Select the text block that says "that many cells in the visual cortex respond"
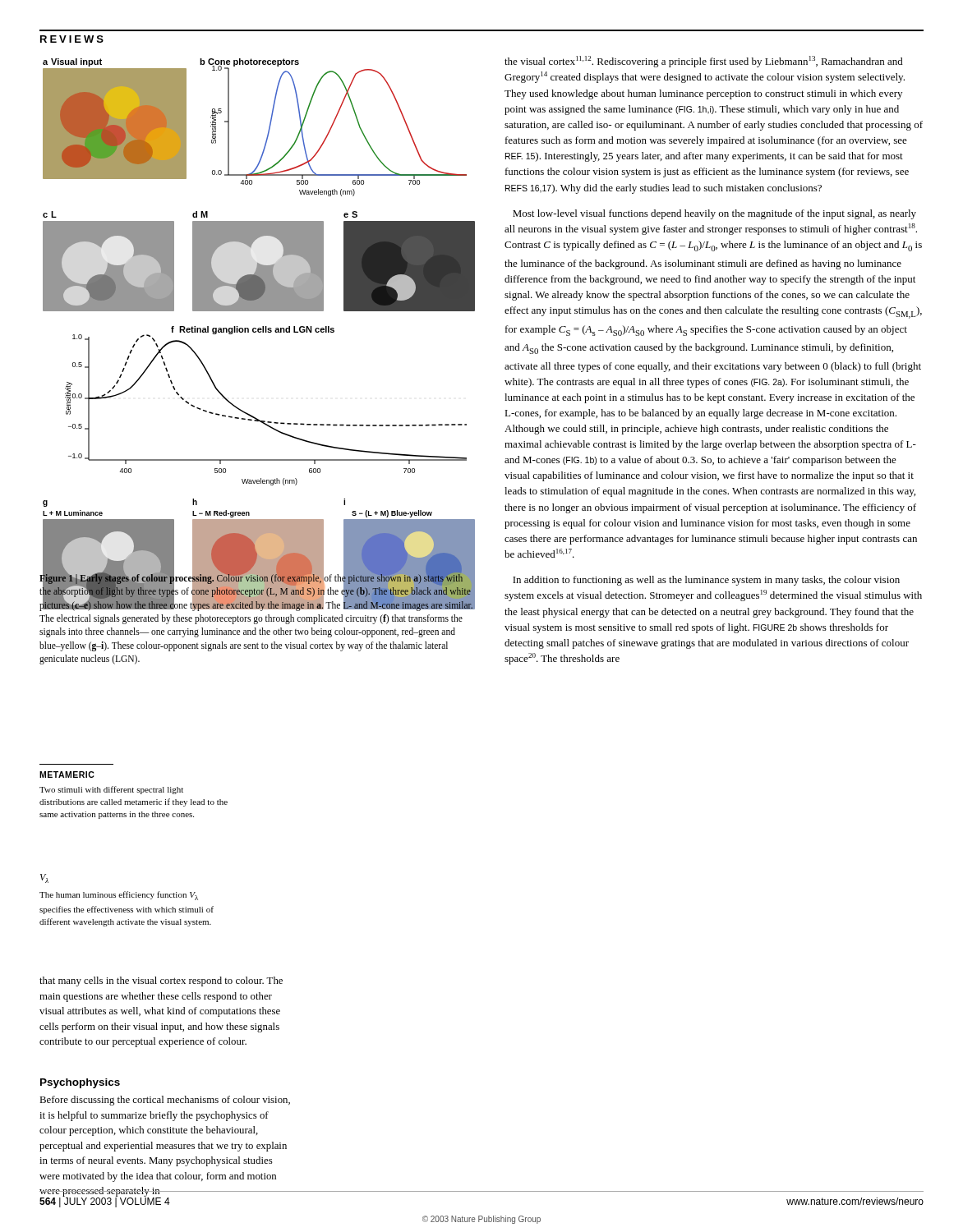The image size is (963, 1232). click(161, 1011)
